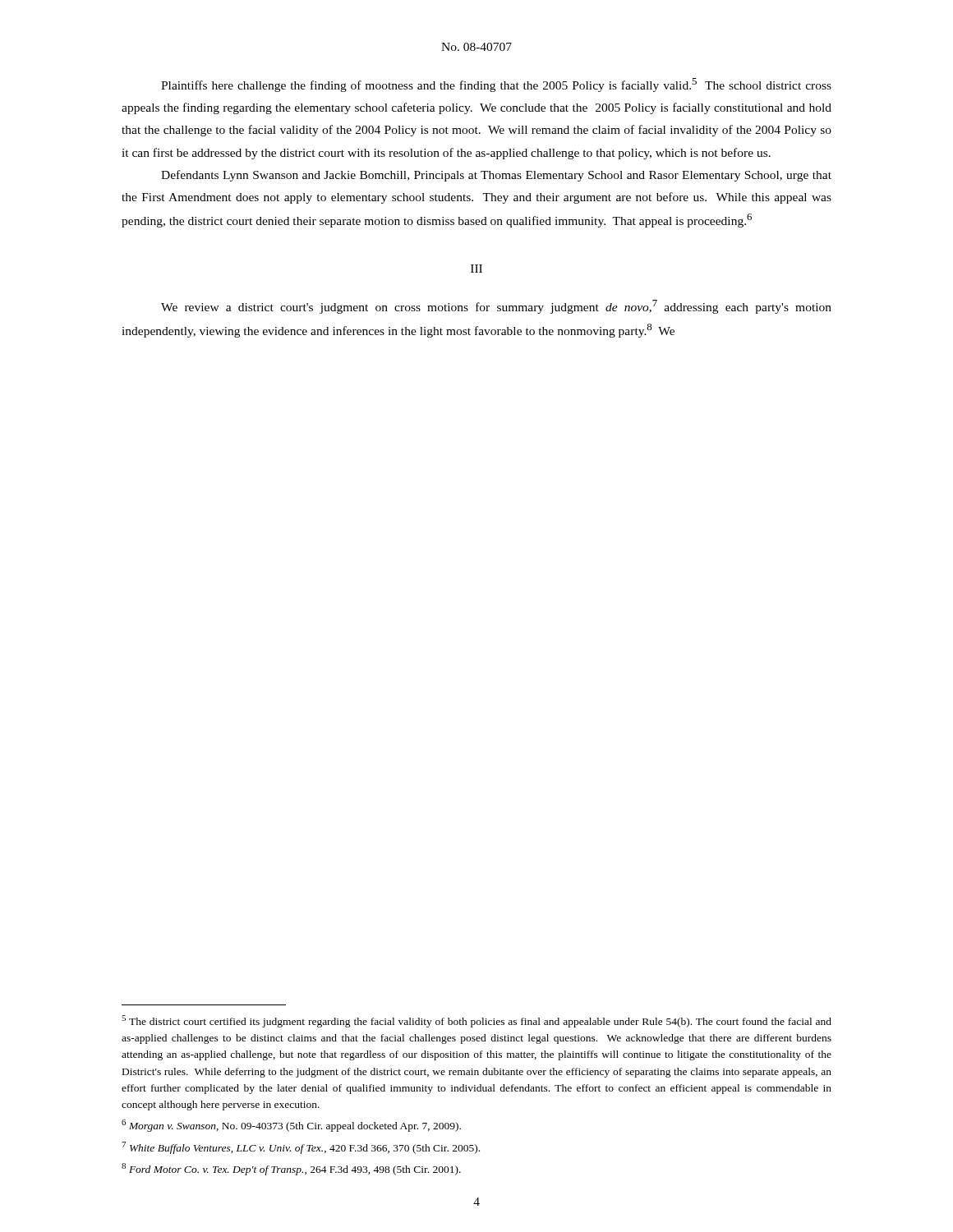Point to the block beginning "5 The district court certified"
The width and height of the screenshot is (953, 1232).
click(476, 1062)
